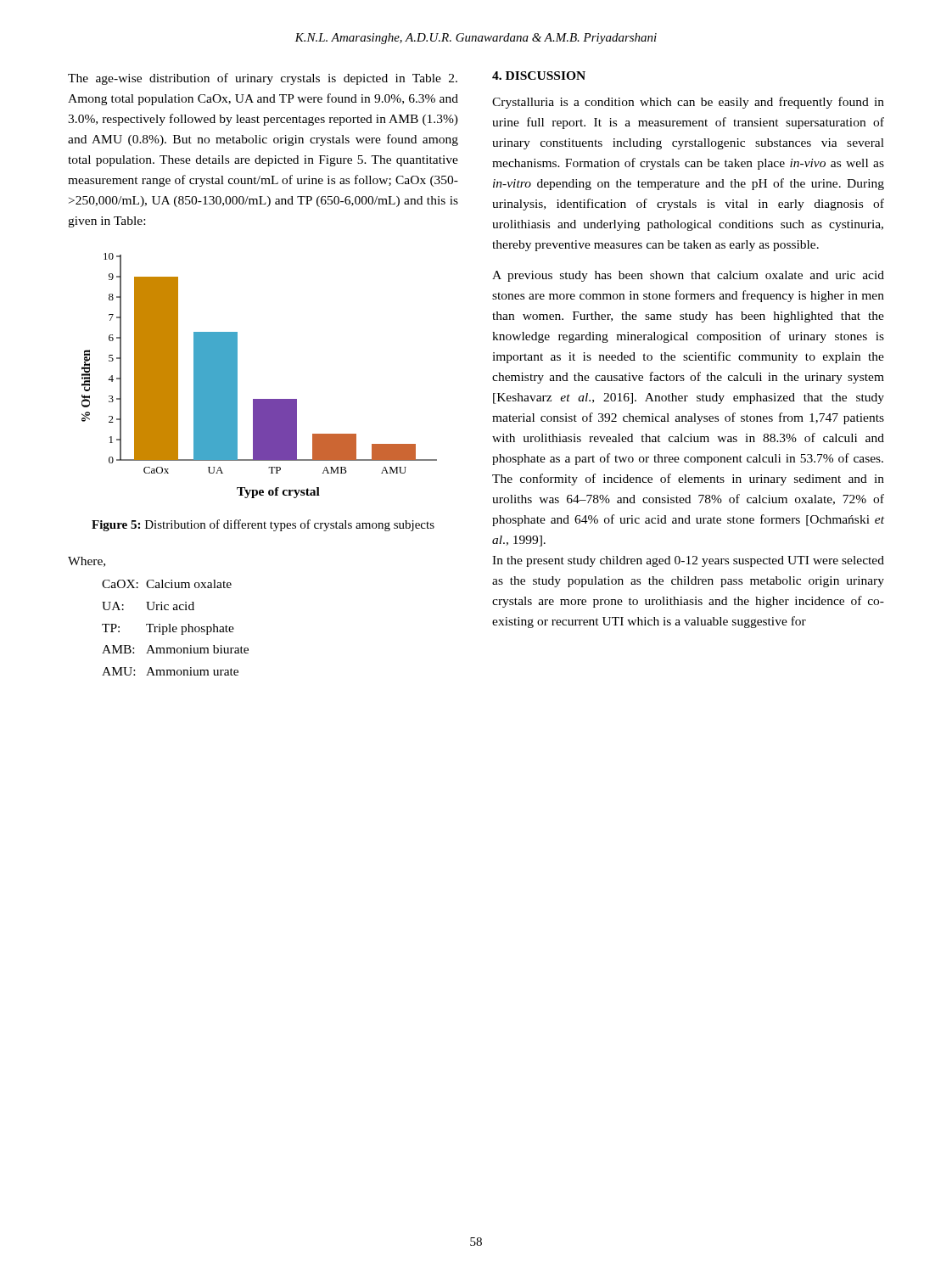Viewport: 952px width, 1273px height.
Task: Click on the element starting "Figure 5: Distribution of different types of"
Action: coord(263,525)
